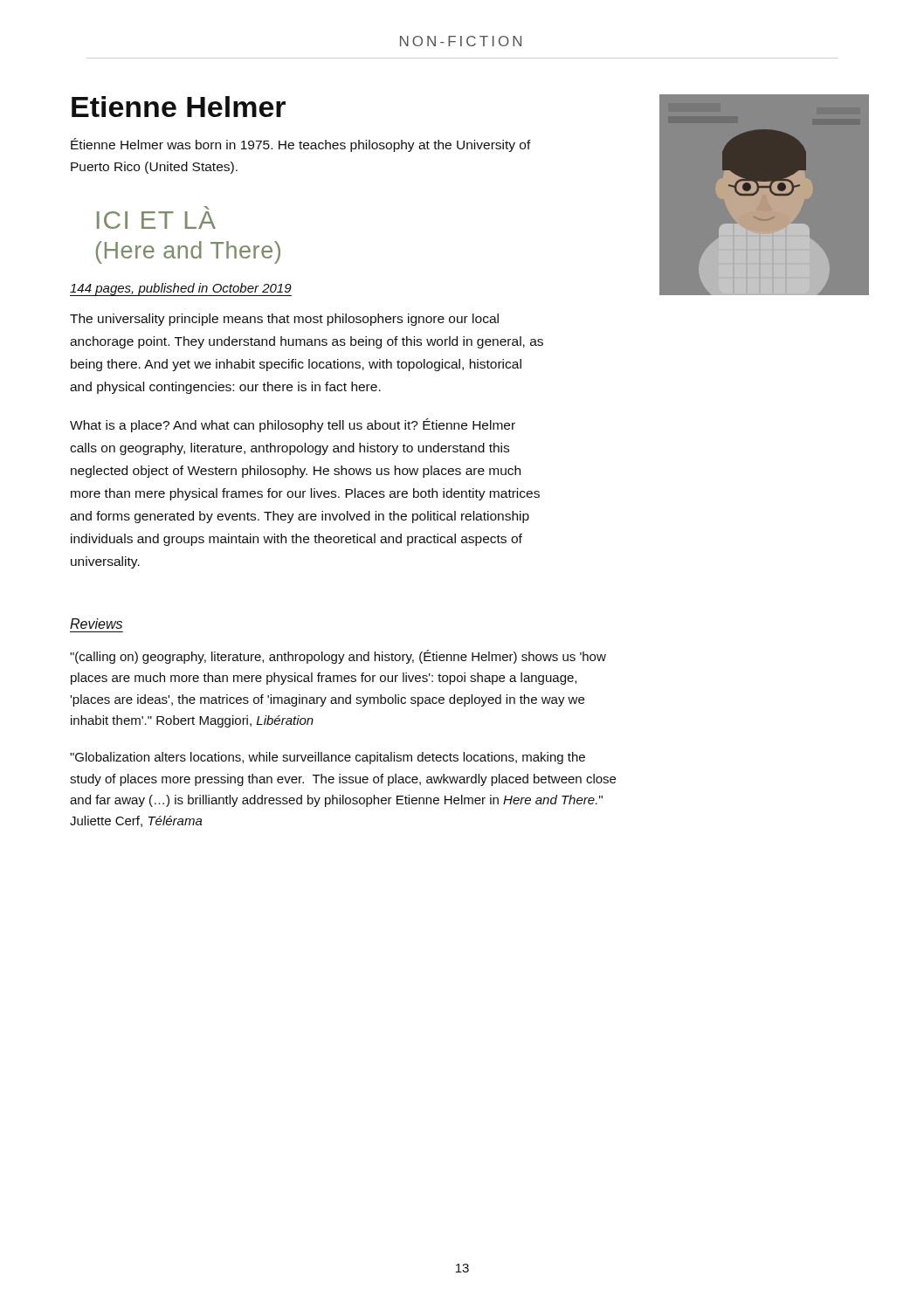Select the passage starting "What is a place? And what"

point(305,493)
